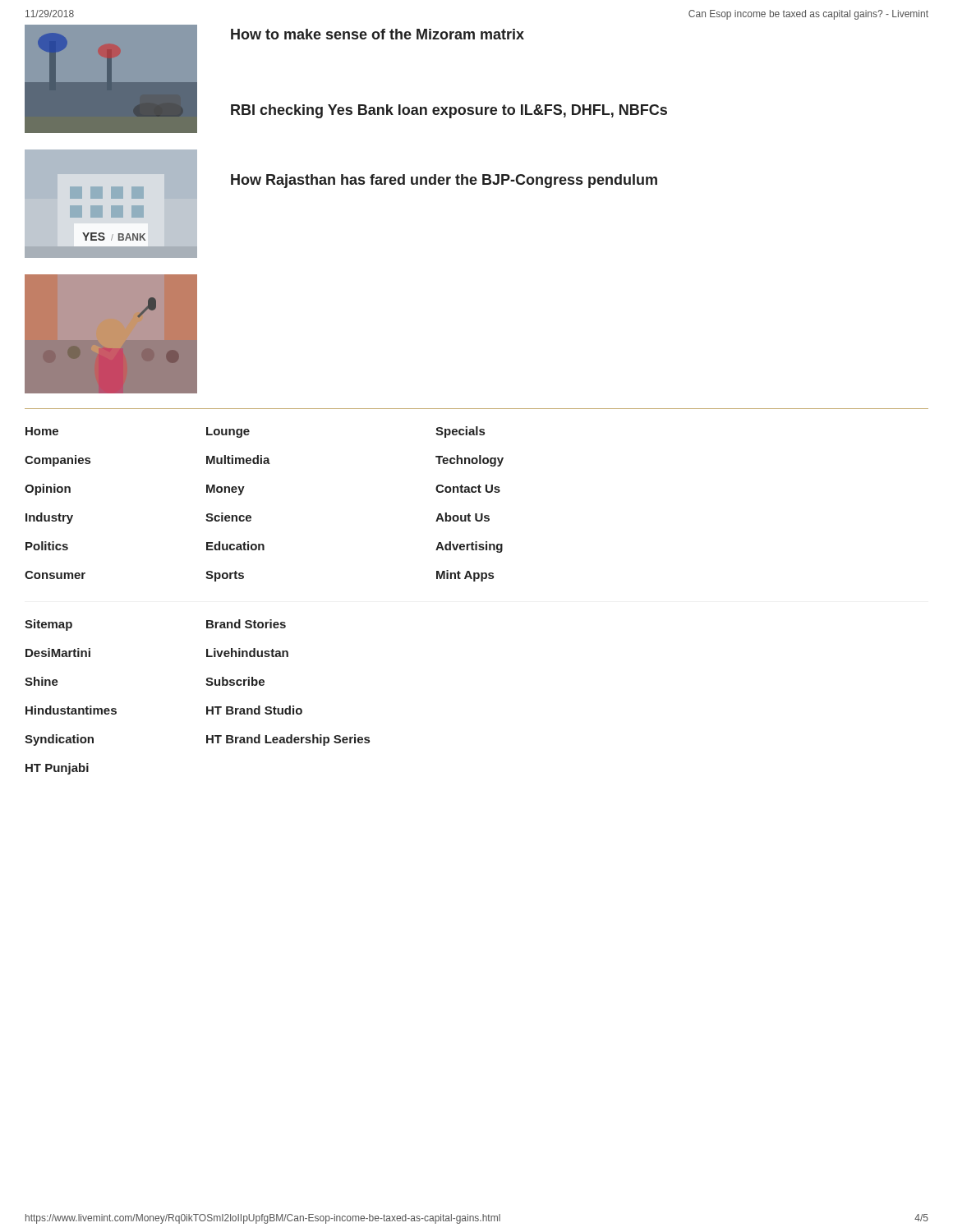Click on the text block that reads "How Rajasthan has fared"
The image size is (953, 1232).
pyautogui.click(x=579, y=180)
